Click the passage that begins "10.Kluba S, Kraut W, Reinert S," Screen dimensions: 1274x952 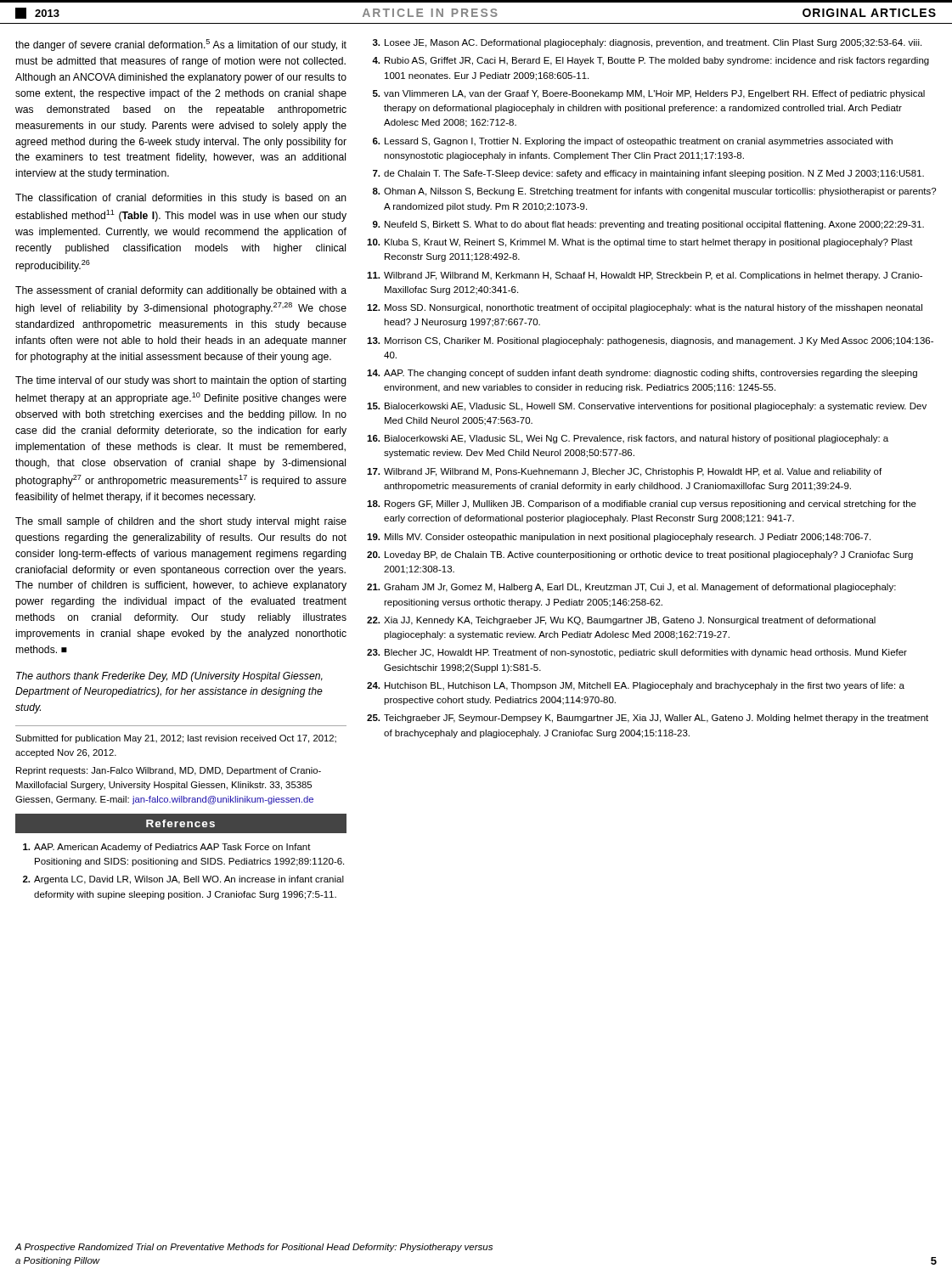[x=651, y=250]
